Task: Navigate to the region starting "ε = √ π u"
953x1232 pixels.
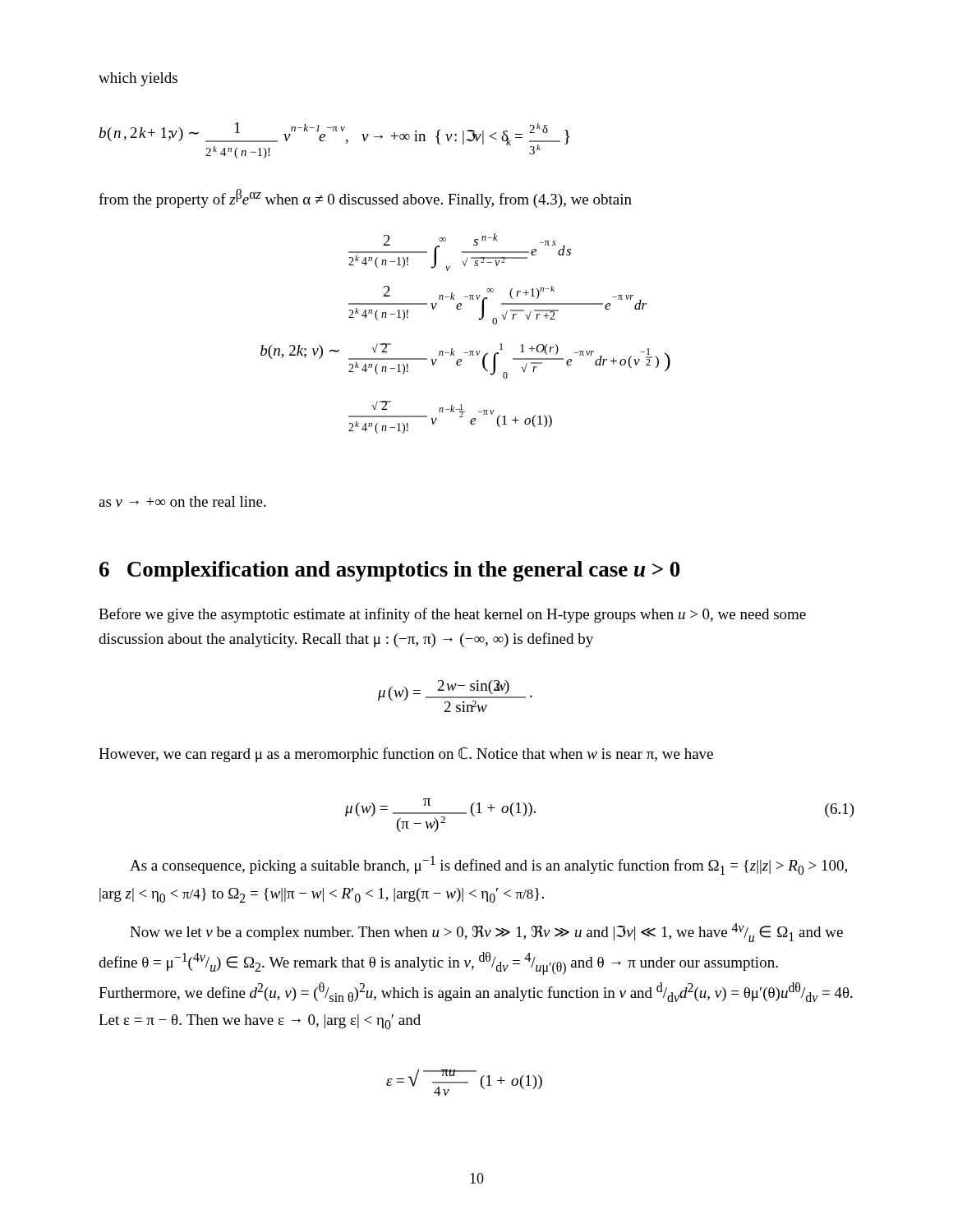Action: click(476, 1080)
